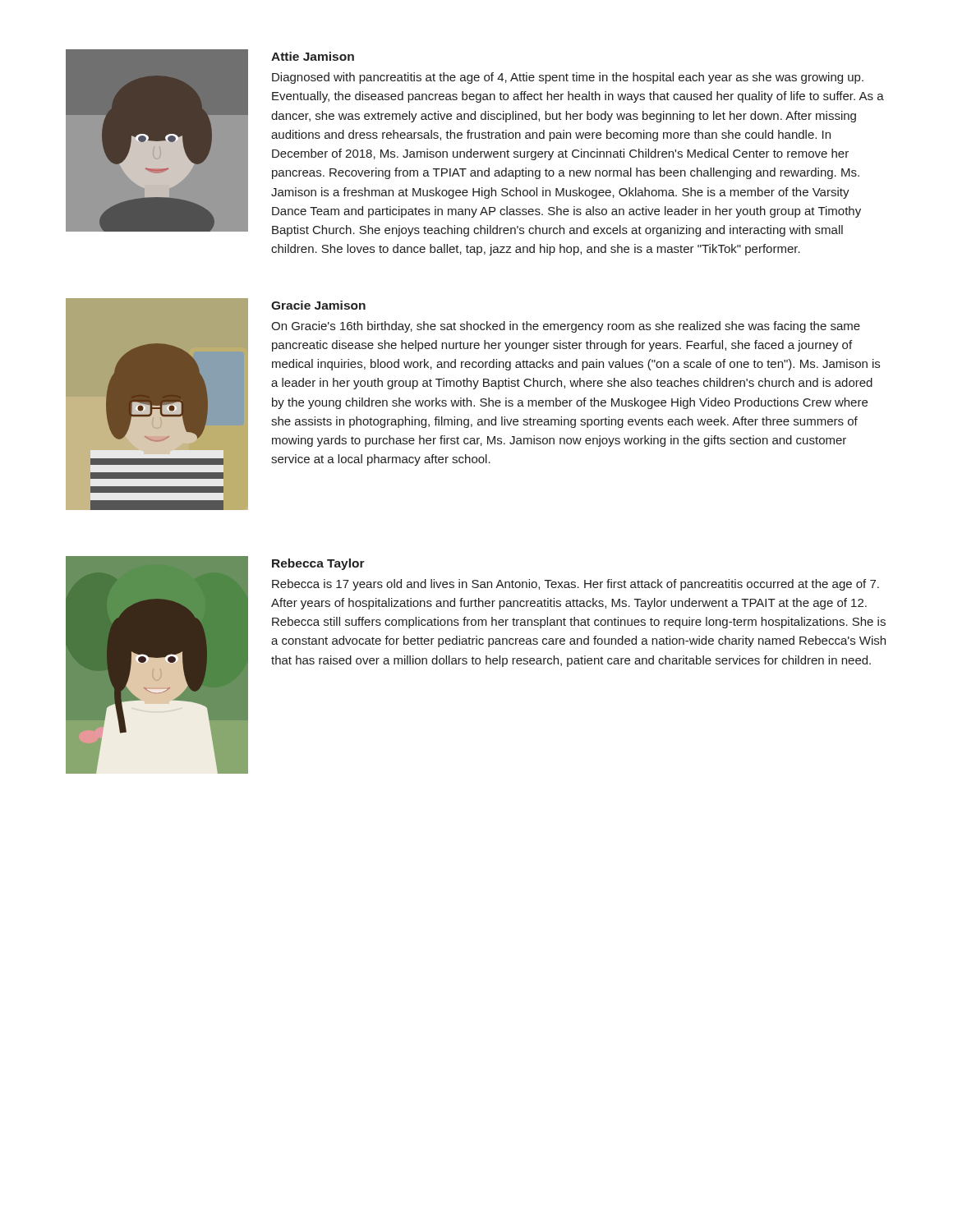Locate the block of text that opens with "Diagnosed with pancreatitis at the age of"
The image size is (953, 1232).
tap(577, 163)
